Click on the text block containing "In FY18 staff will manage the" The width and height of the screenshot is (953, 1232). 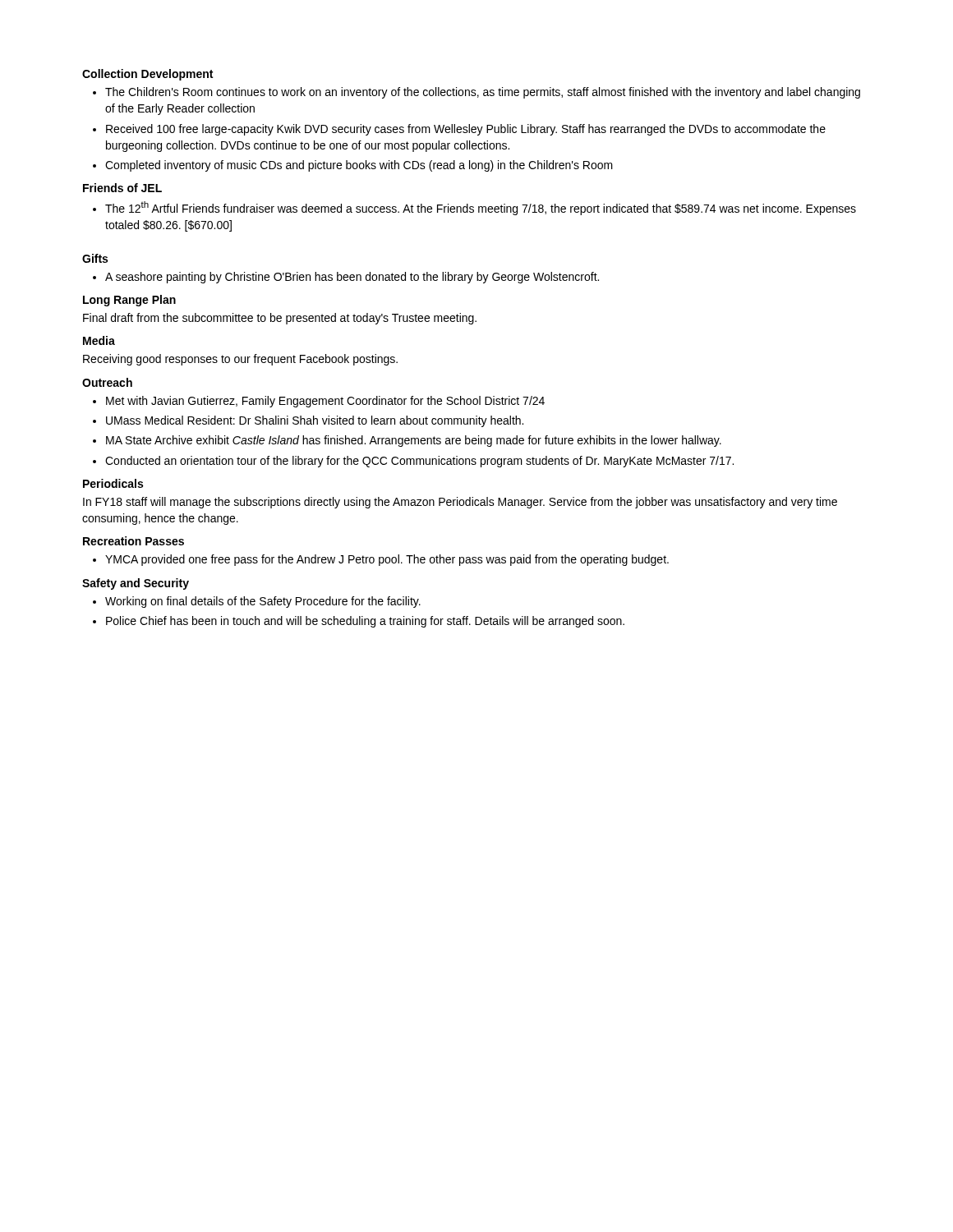click(x=460, y=510)
